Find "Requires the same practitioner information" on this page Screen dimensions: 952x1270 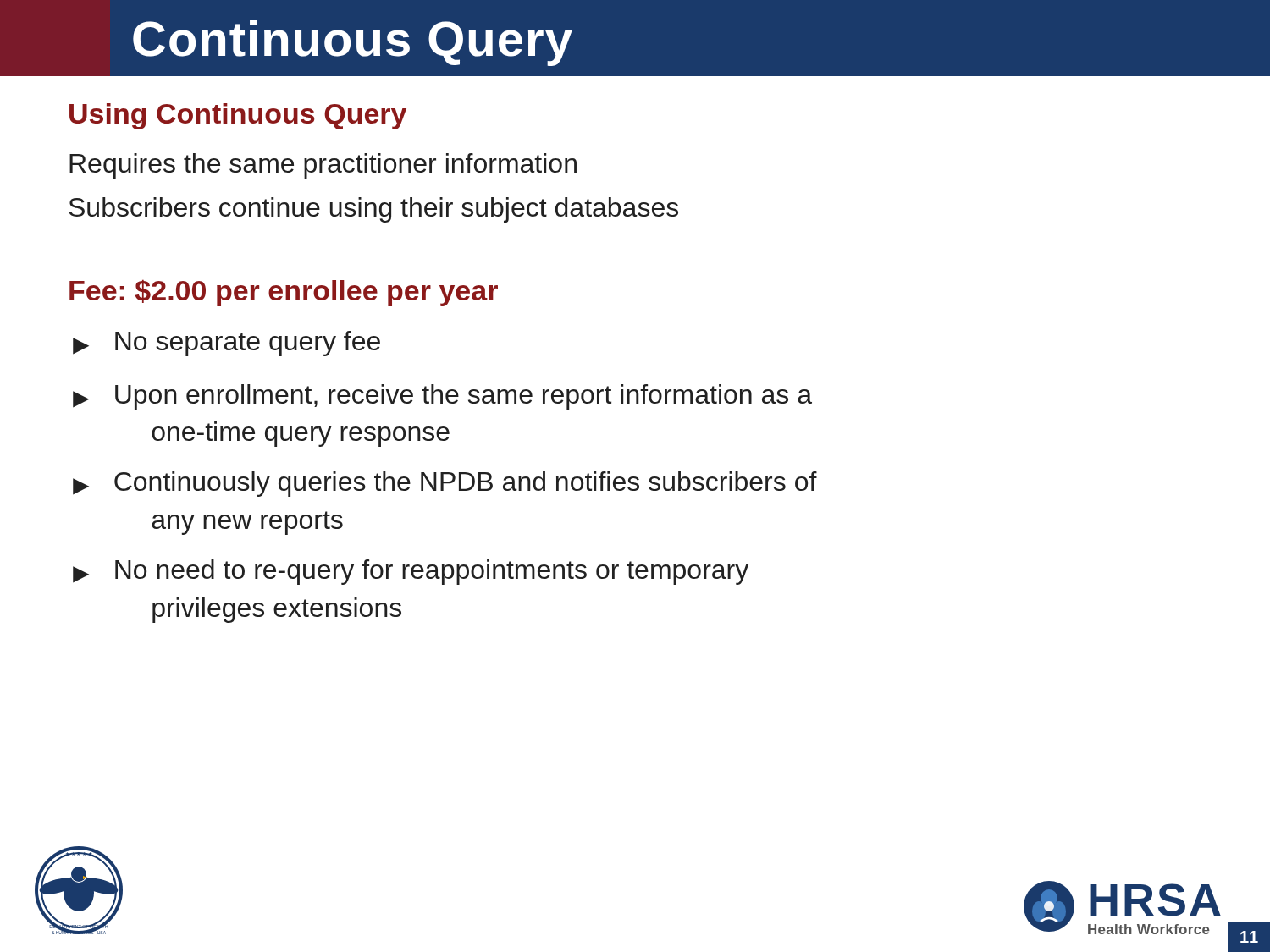coord(323,163)
